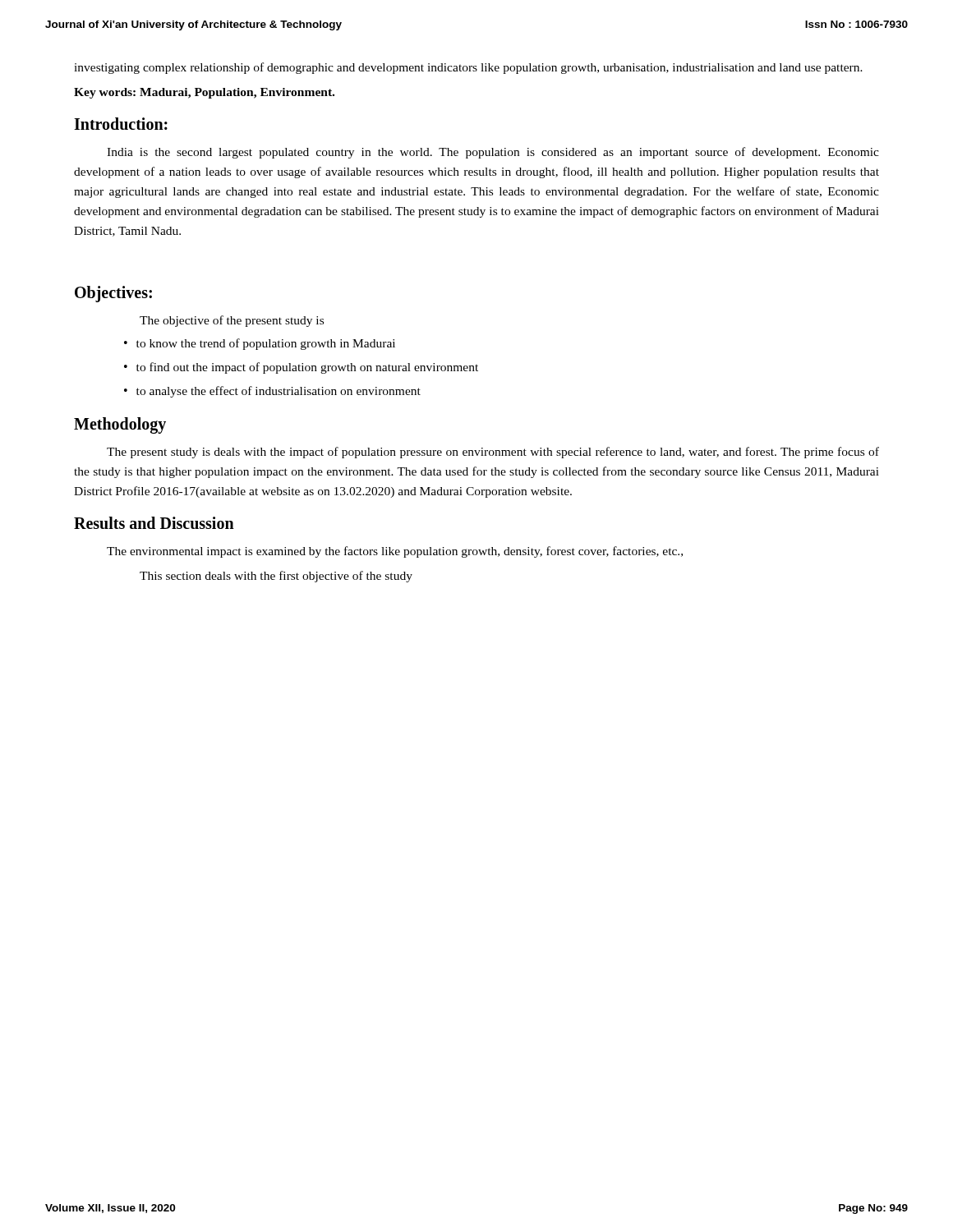Find the block on this page that starts "• to know the trend"
Screen dimensions: 1232x953
(259, 344)
